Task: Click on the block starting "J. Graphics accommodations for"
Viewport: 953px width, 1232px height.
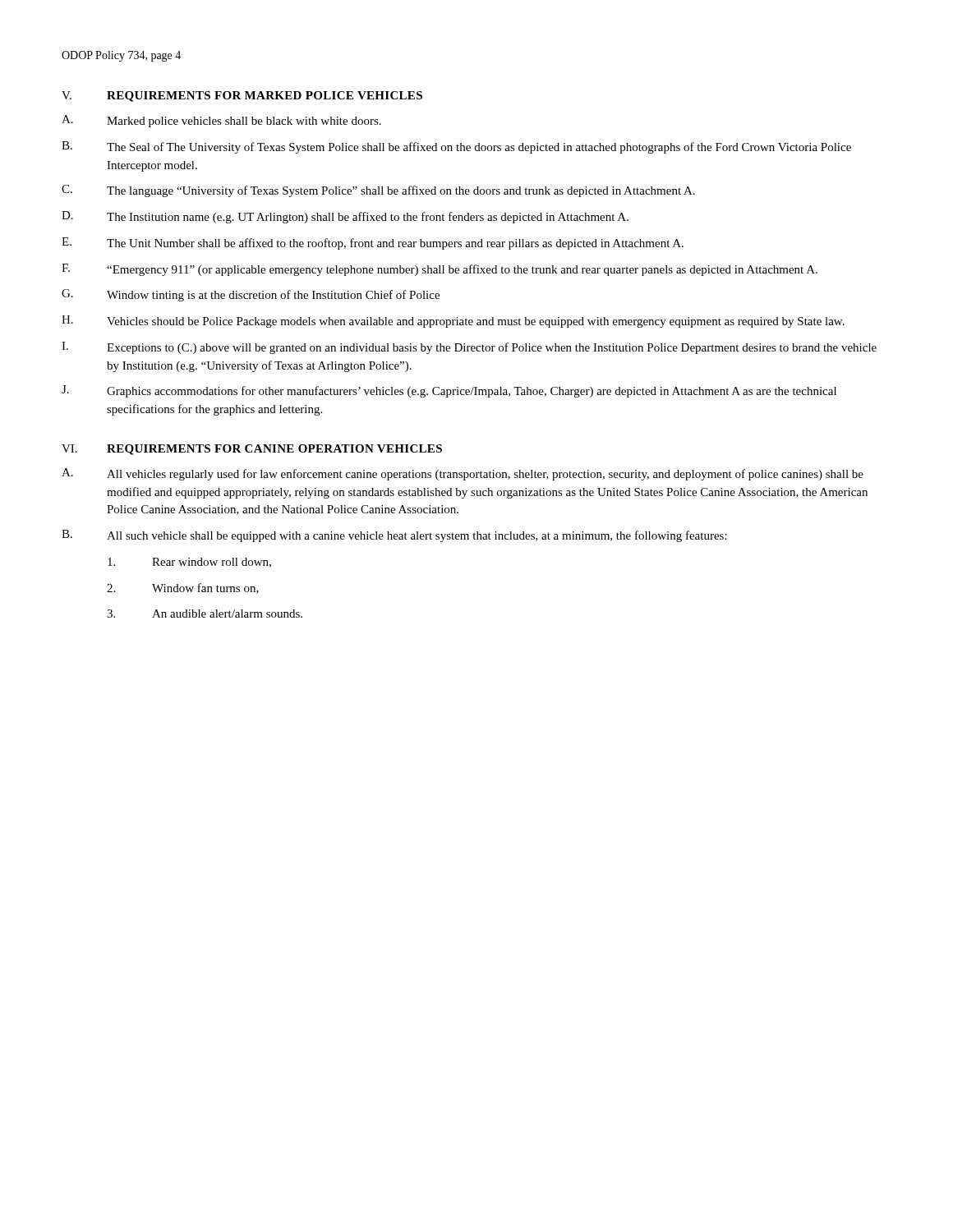Action: [x=476, y=401]
